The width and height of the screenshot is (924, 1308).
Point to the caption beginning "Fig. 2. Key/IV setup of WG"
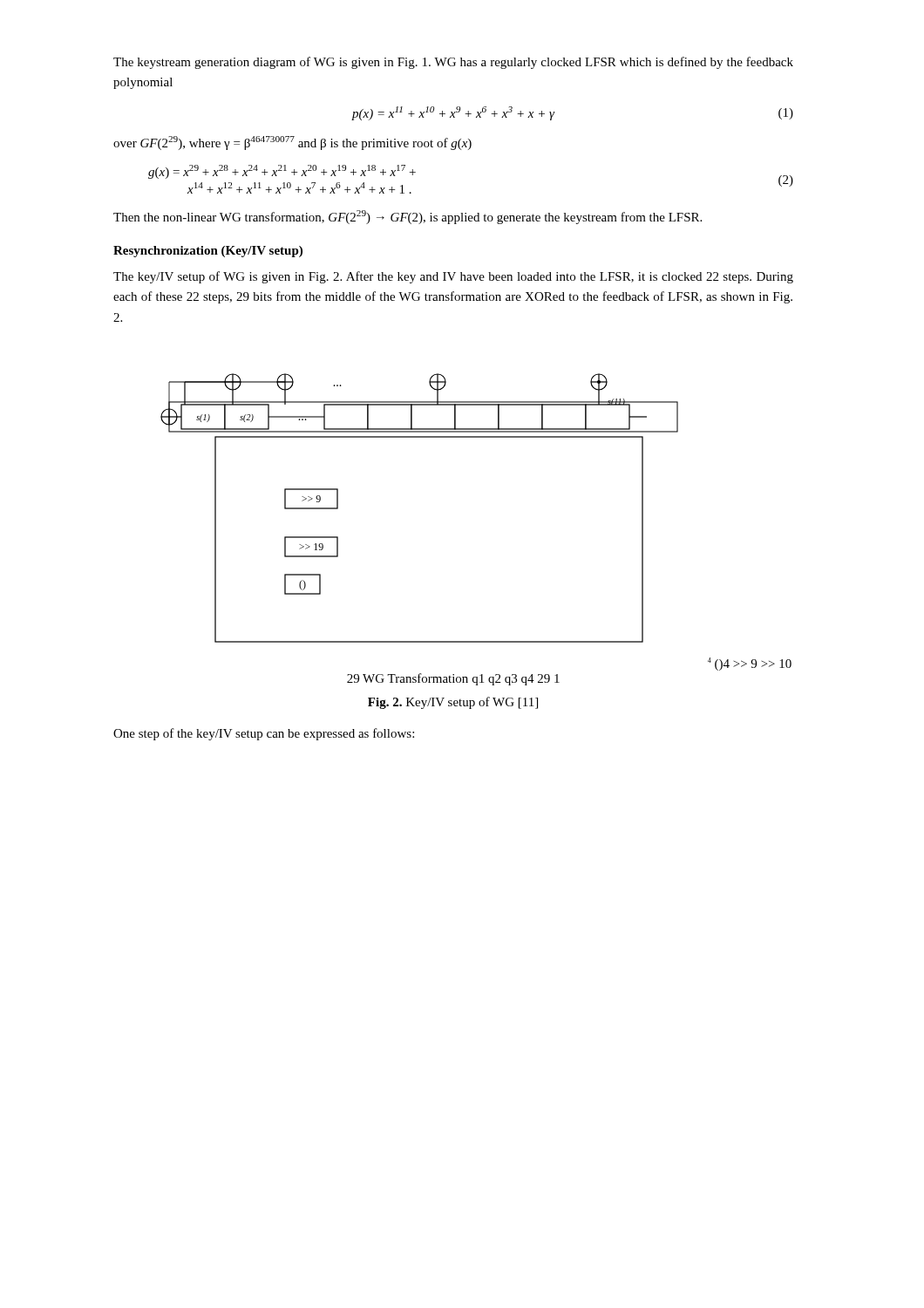click(453, 702)
